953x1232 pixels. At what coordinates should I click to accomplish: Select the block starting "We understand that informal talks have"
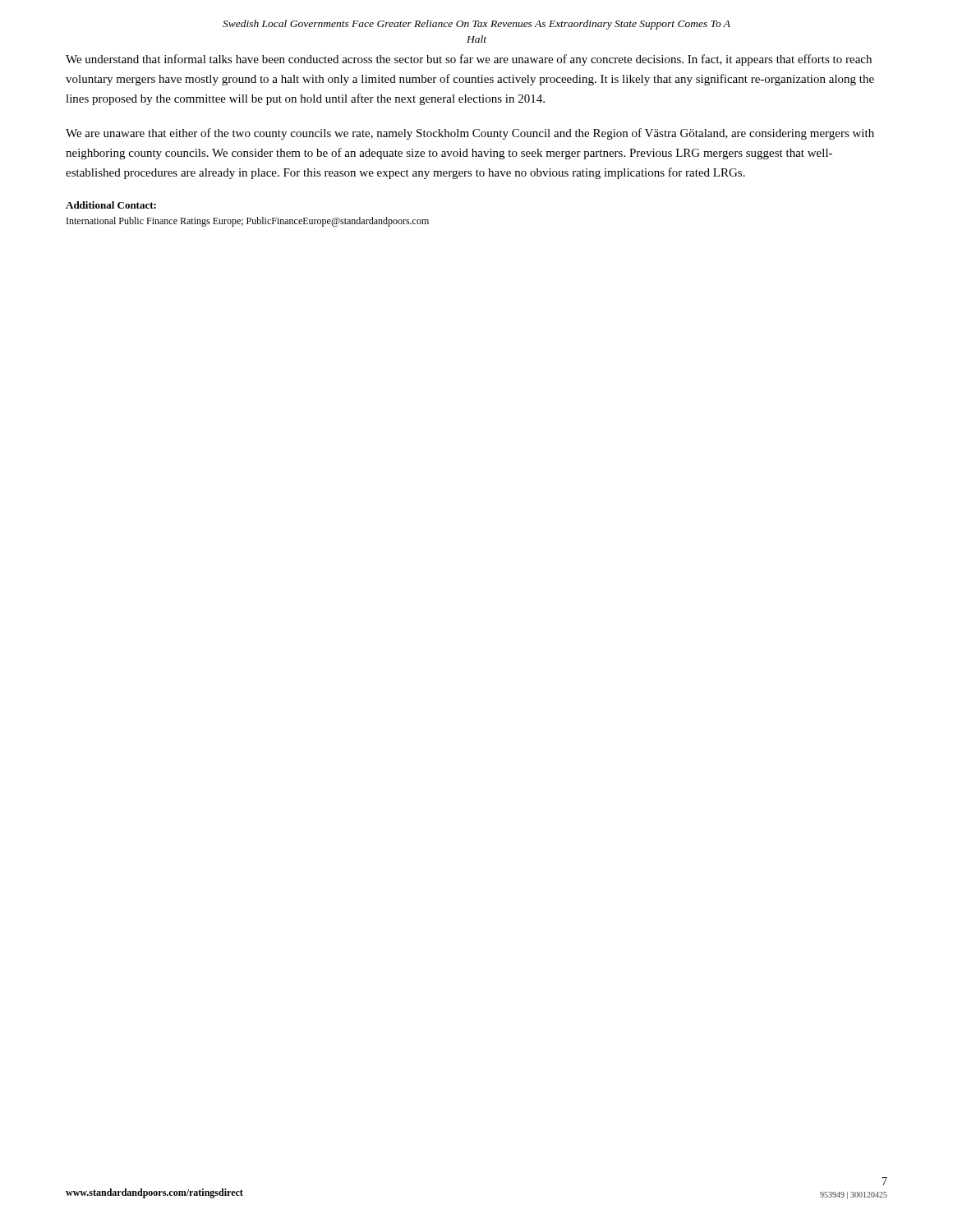click(x=470, y=79)
